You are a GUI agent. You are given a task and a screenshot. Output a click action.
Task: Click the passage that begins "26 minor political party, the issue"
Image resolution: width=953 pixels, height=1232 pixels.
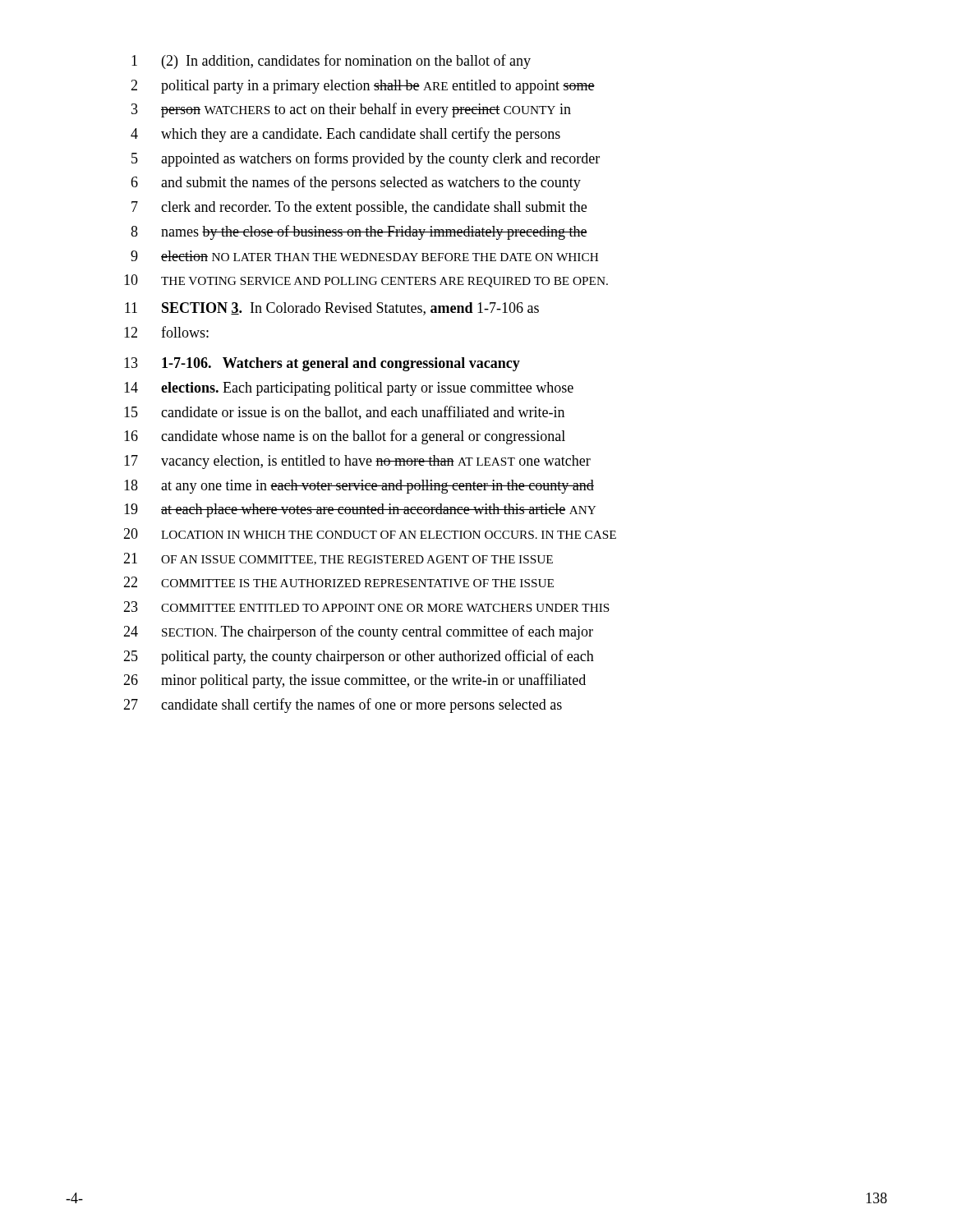click(x=485, y=681)
